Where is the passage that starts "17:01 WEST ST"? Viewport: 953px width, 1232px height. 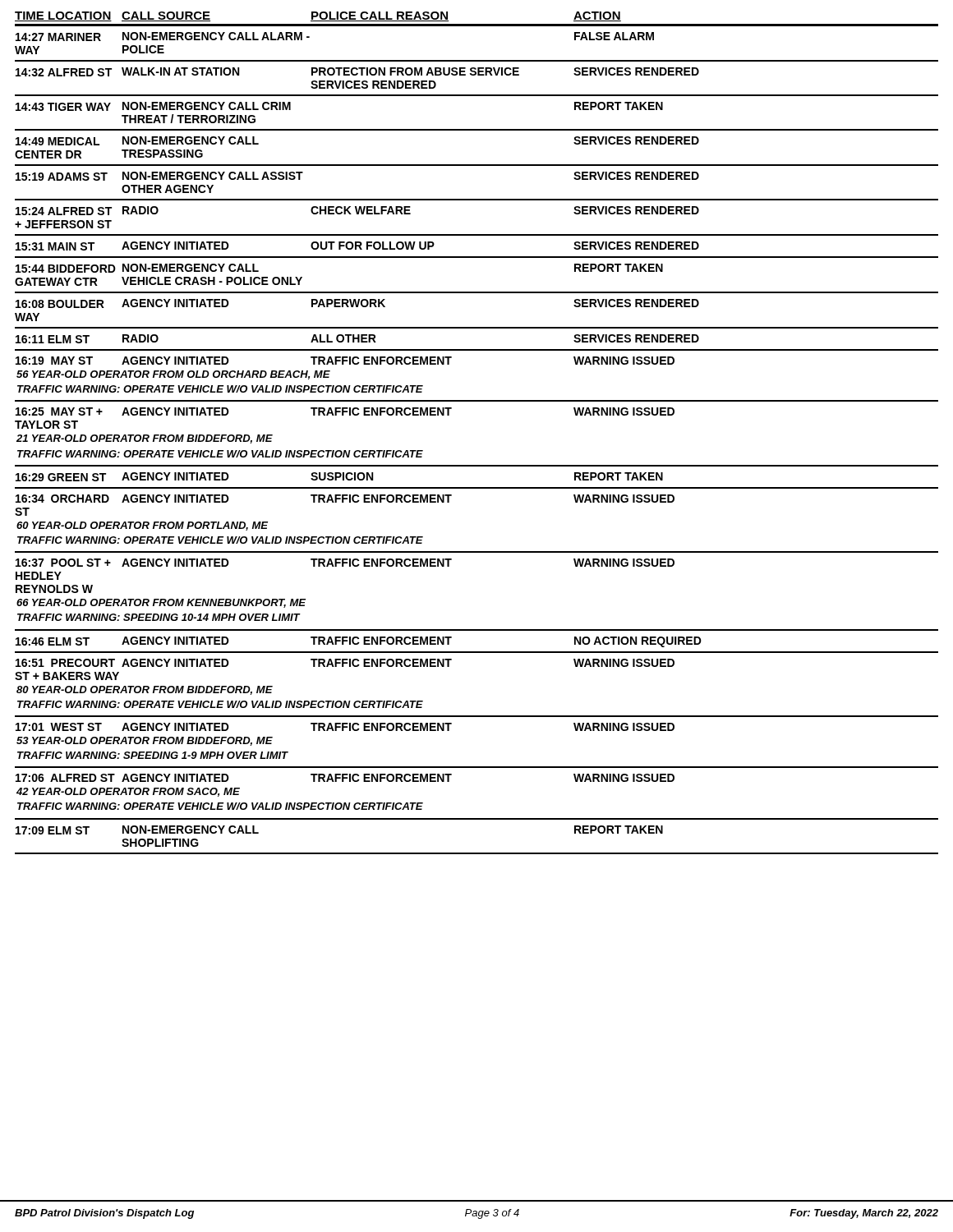click(x=345, y=727)
